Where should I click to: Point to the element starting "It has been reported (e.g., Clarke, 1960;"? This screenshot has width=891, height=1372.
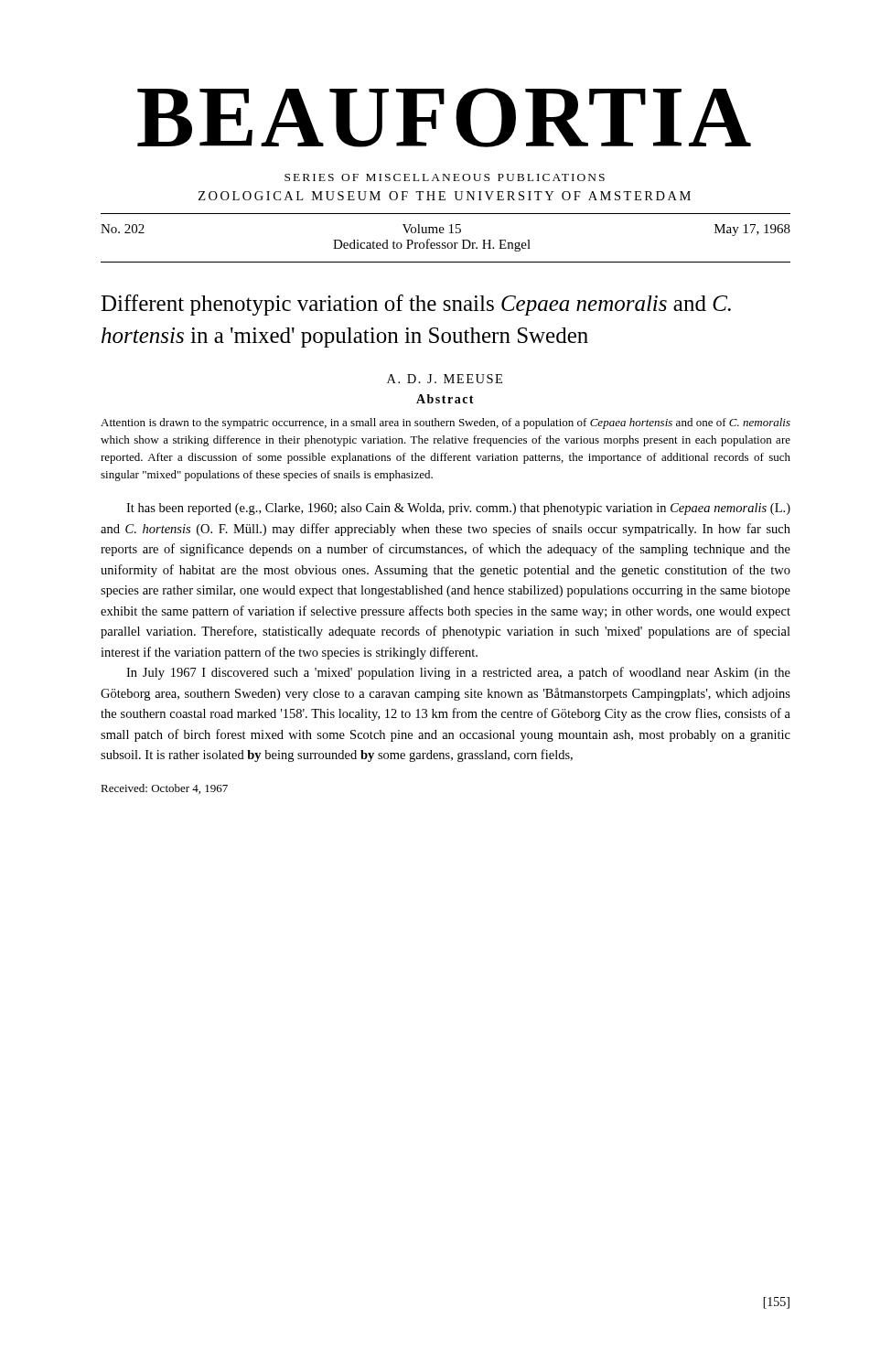click(446, 580)
